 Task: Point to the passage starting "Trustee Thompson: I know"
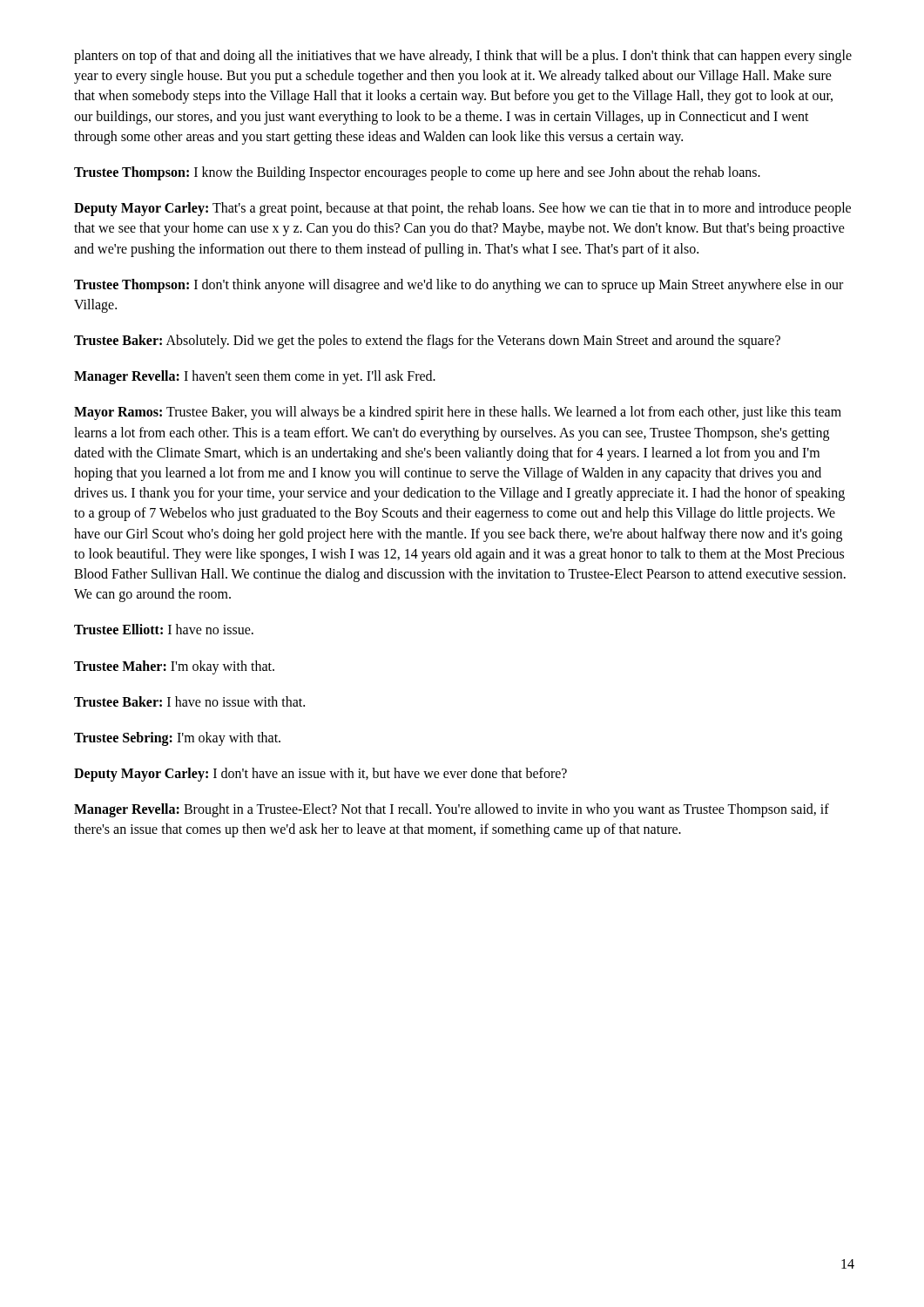[x=417, y=172]
